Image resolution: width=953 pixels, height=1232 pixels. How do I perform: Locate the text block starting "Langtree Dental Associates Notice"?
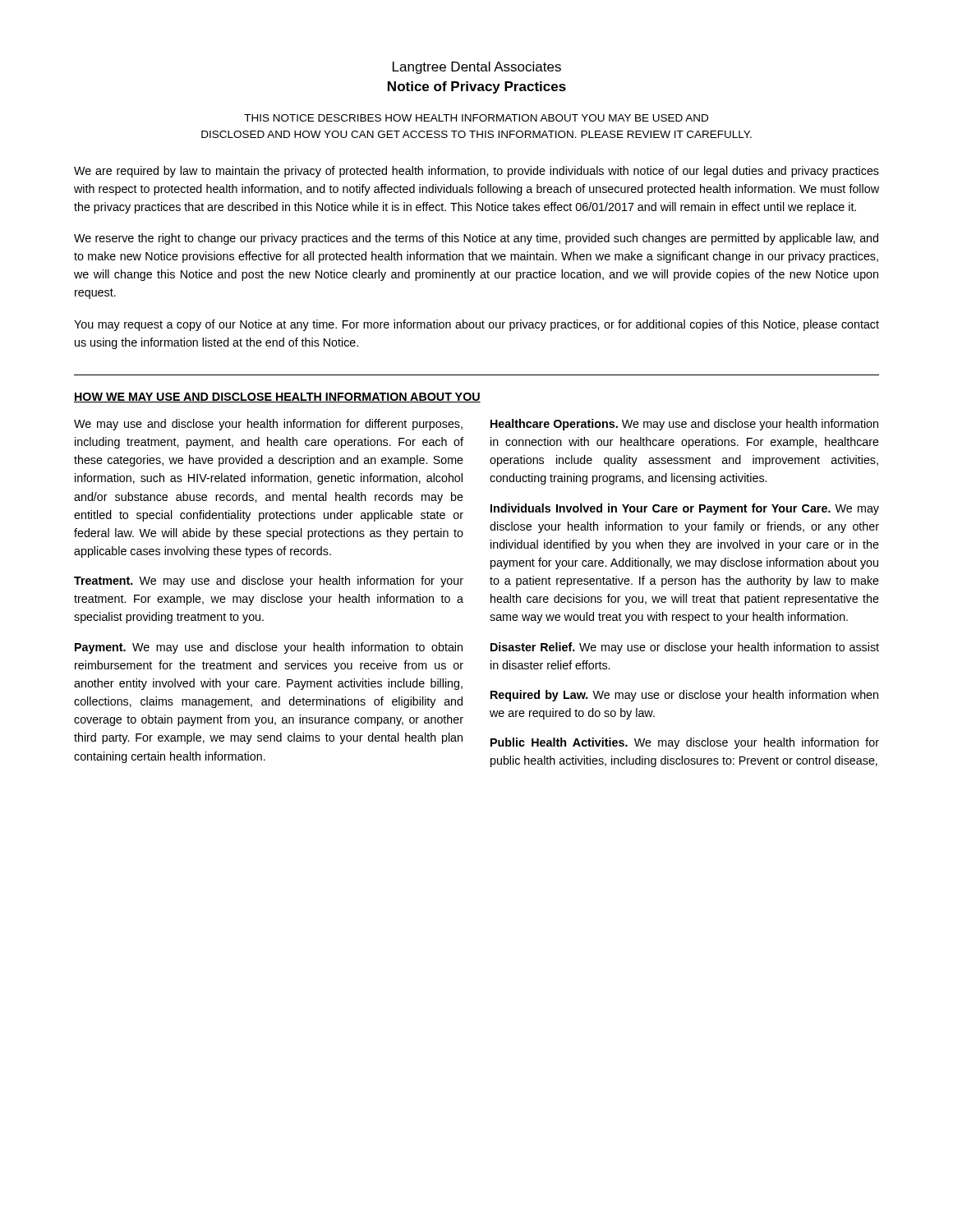476,77
